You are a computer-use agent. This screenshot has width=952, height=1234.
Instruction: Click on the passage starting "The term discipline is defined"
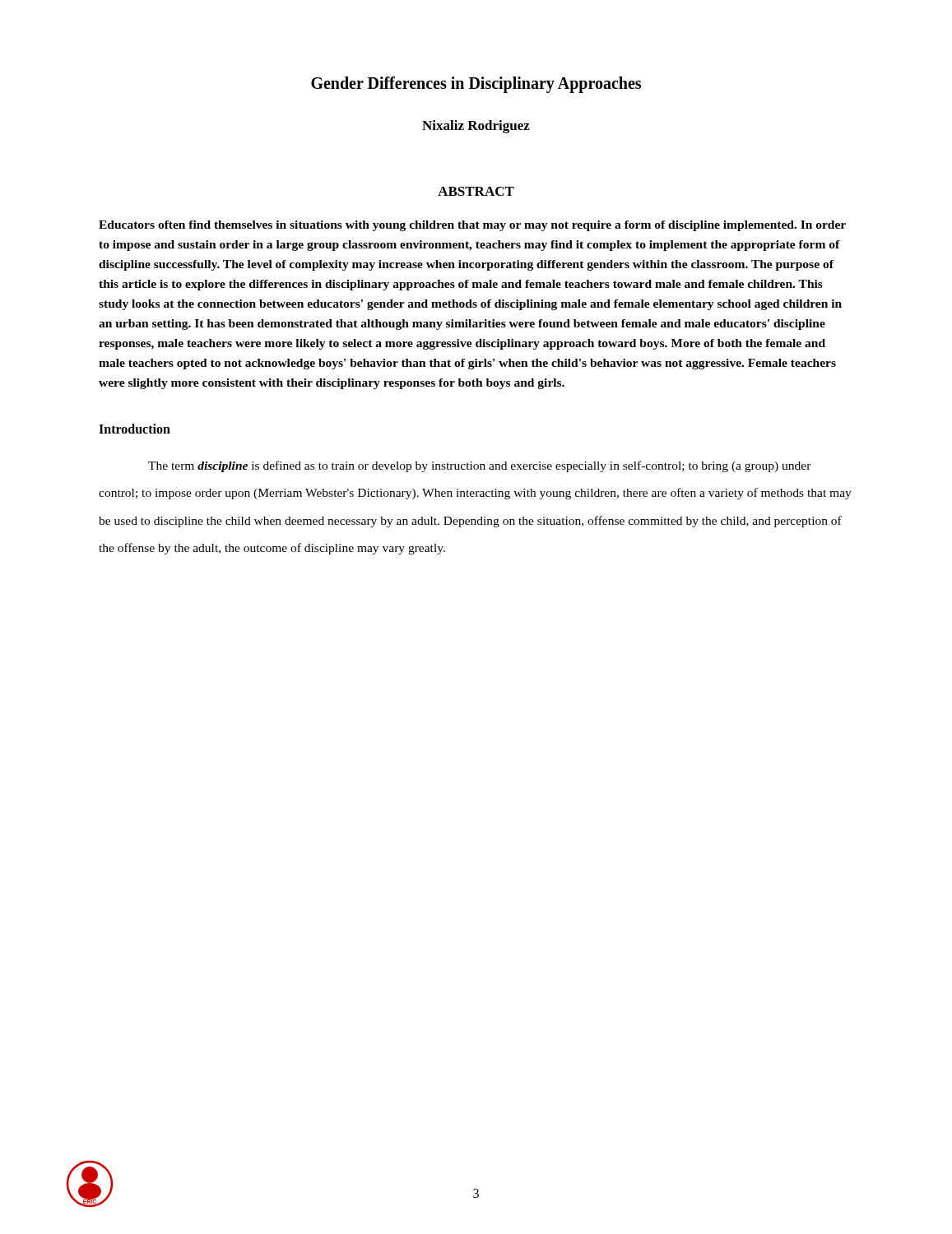click(475, 506)
